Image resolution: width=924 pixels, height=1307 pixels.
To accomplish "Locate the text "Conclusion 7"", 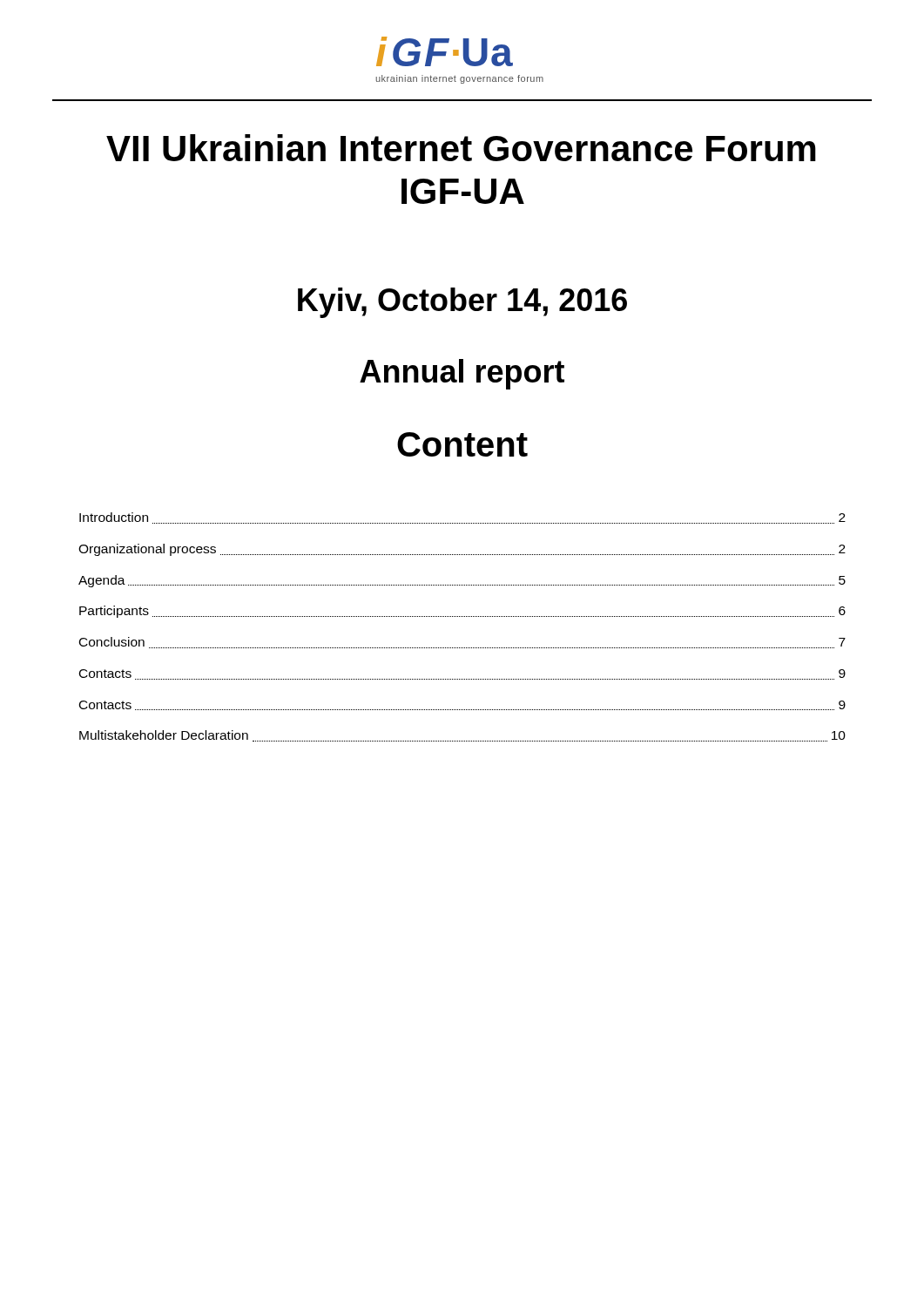I will (x=462, y=642).
